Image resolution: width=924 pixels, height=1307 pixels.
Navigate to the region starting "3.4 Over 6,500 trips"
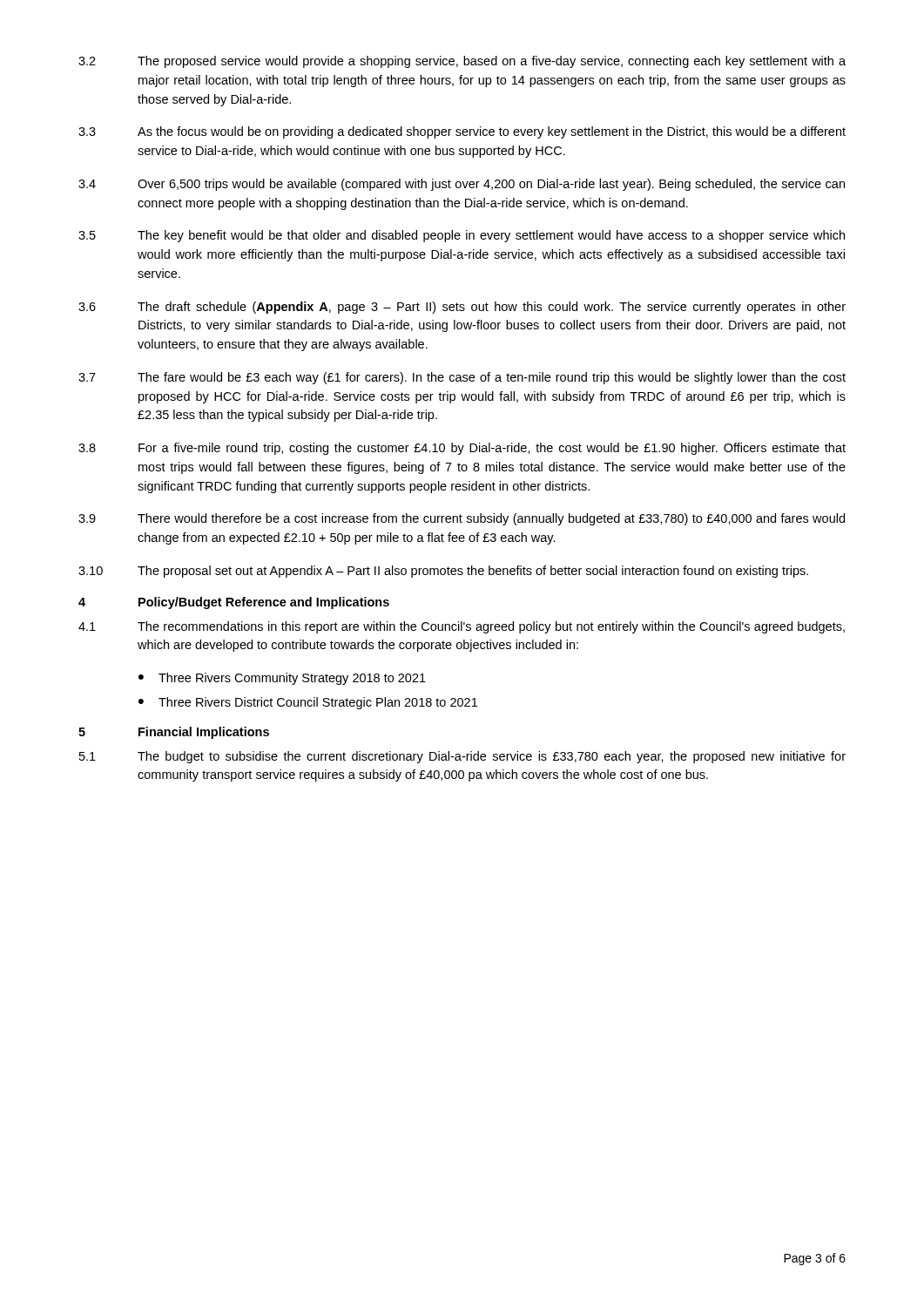(462, 194)
